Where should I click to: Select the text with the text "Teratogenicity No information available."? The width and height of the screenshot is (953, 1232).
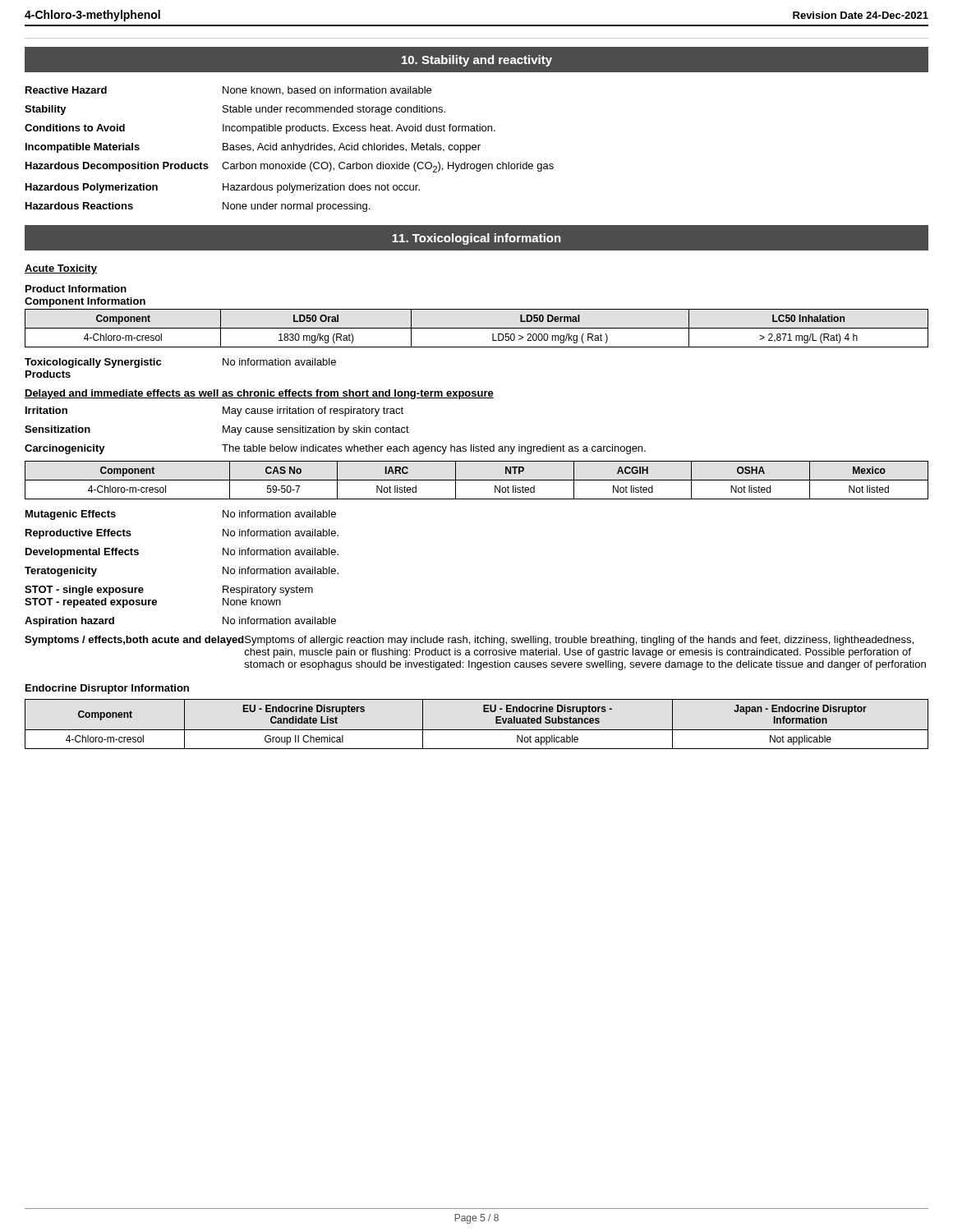pos(59,572)
